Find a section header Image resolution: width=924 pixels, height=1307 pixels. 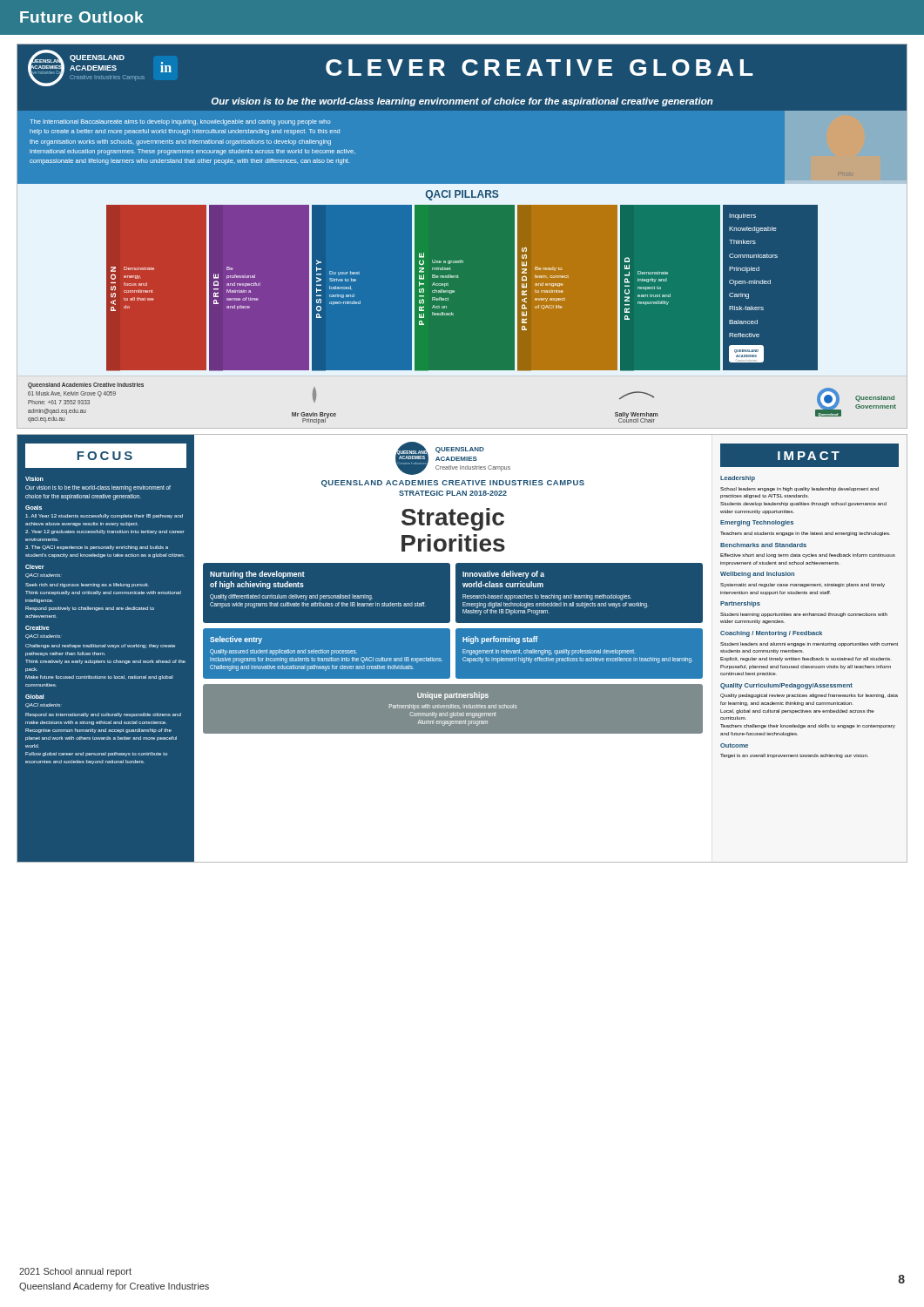tap(81, 17)
